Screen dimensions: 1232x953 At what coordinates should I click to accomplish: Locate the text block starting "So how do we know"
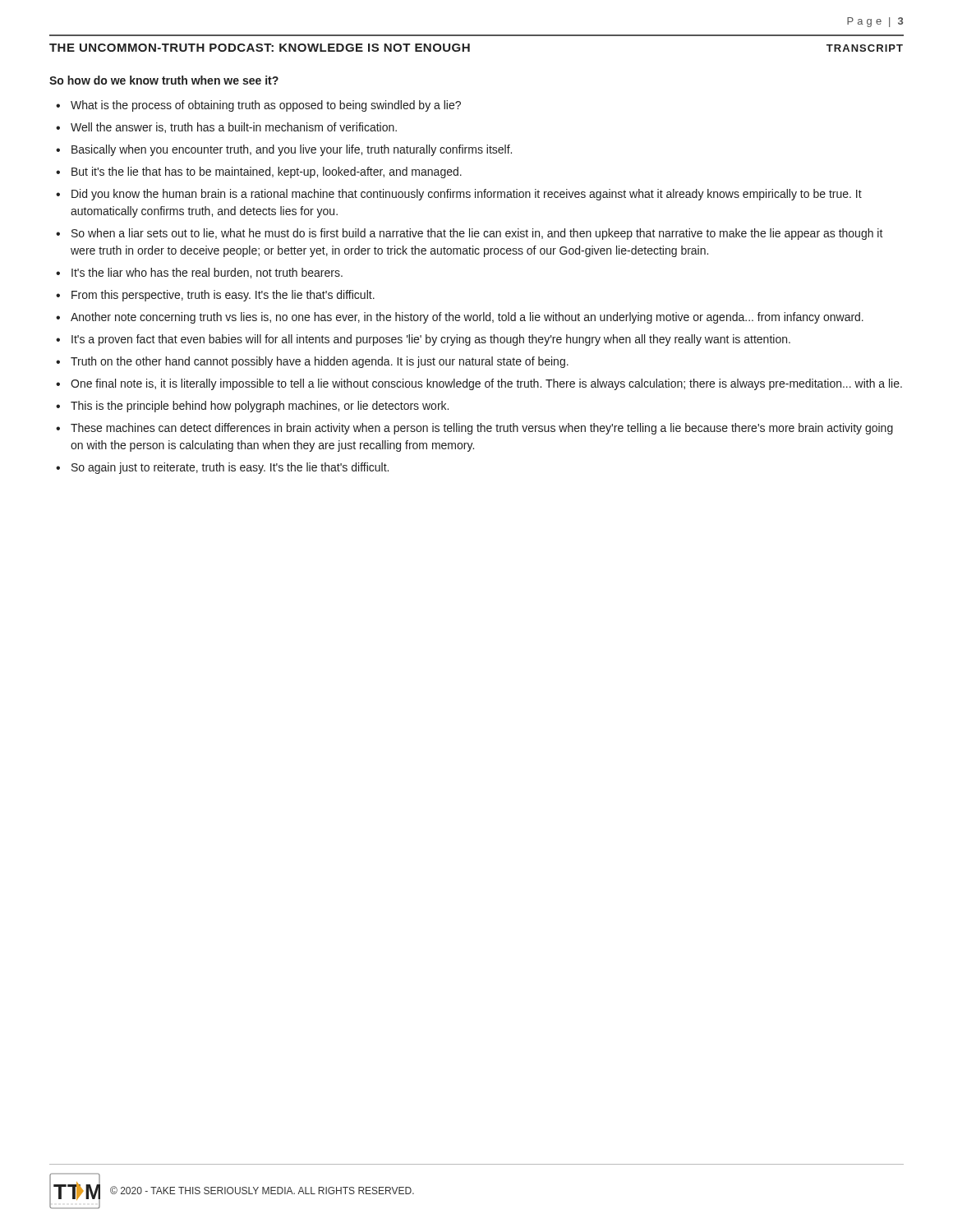(x=164, y=81)
